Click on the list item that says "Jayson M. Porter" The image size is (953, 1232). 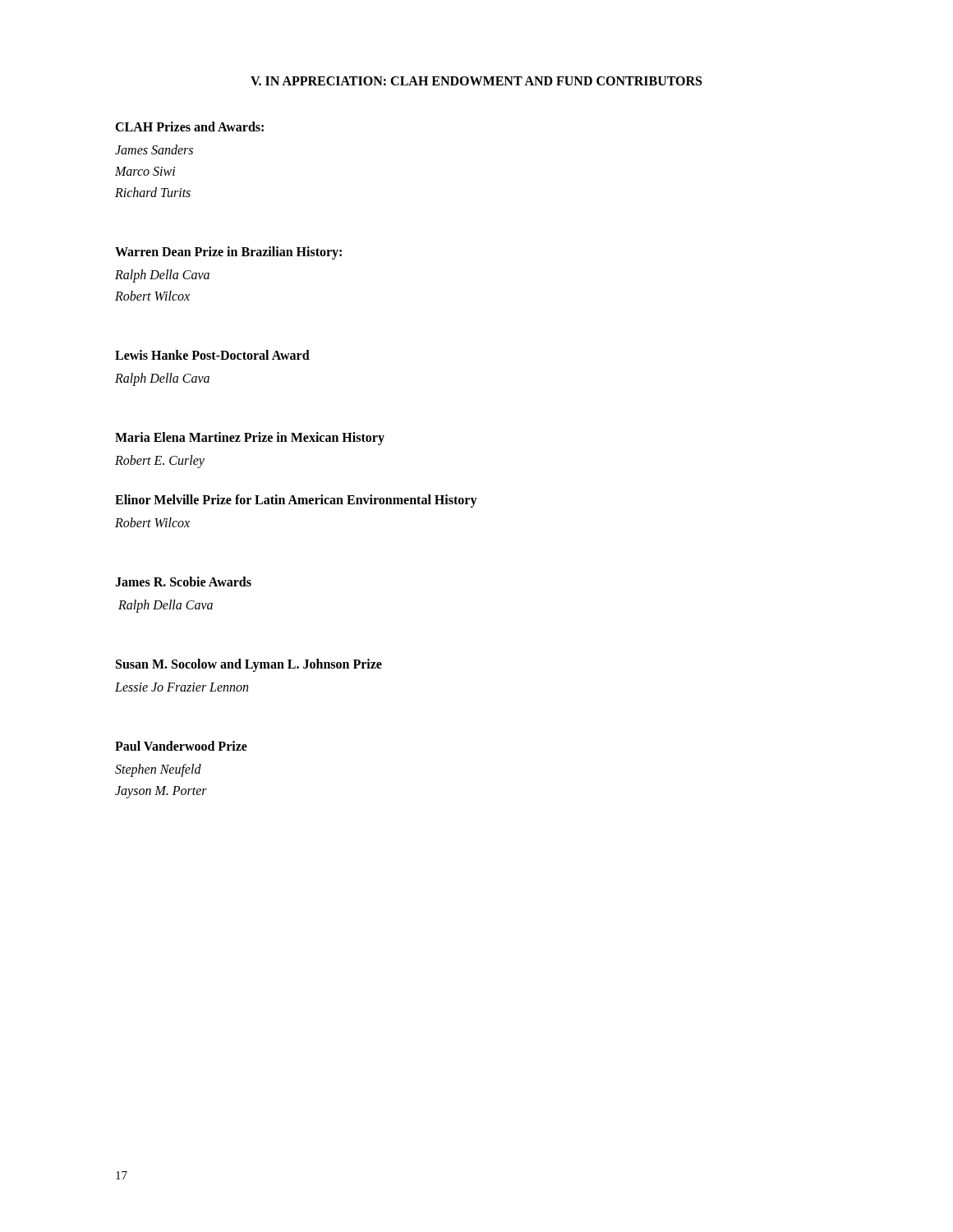161,791
